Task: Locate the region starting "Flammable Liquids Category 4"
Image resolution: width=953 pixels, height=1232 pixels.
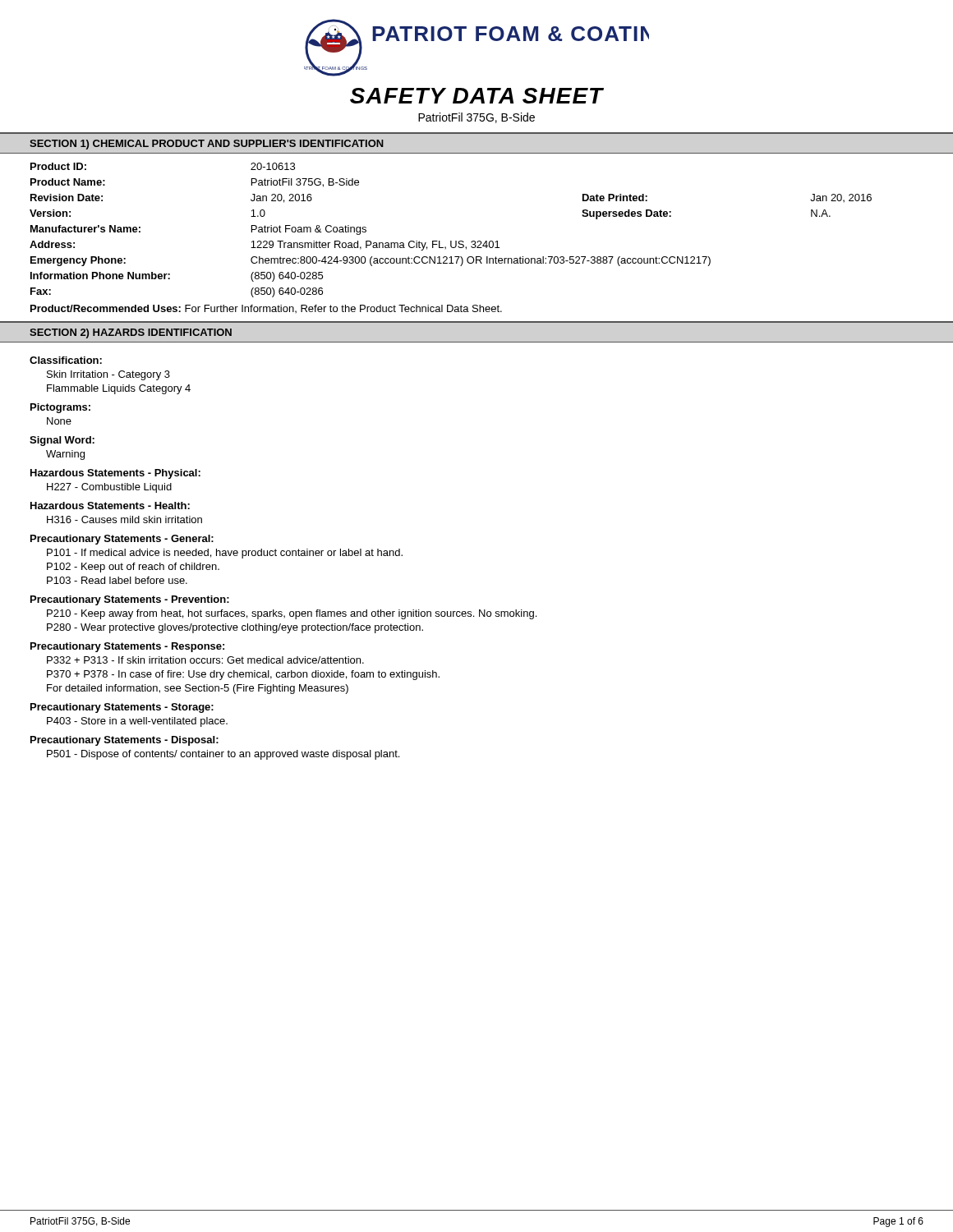Action: 118,388
